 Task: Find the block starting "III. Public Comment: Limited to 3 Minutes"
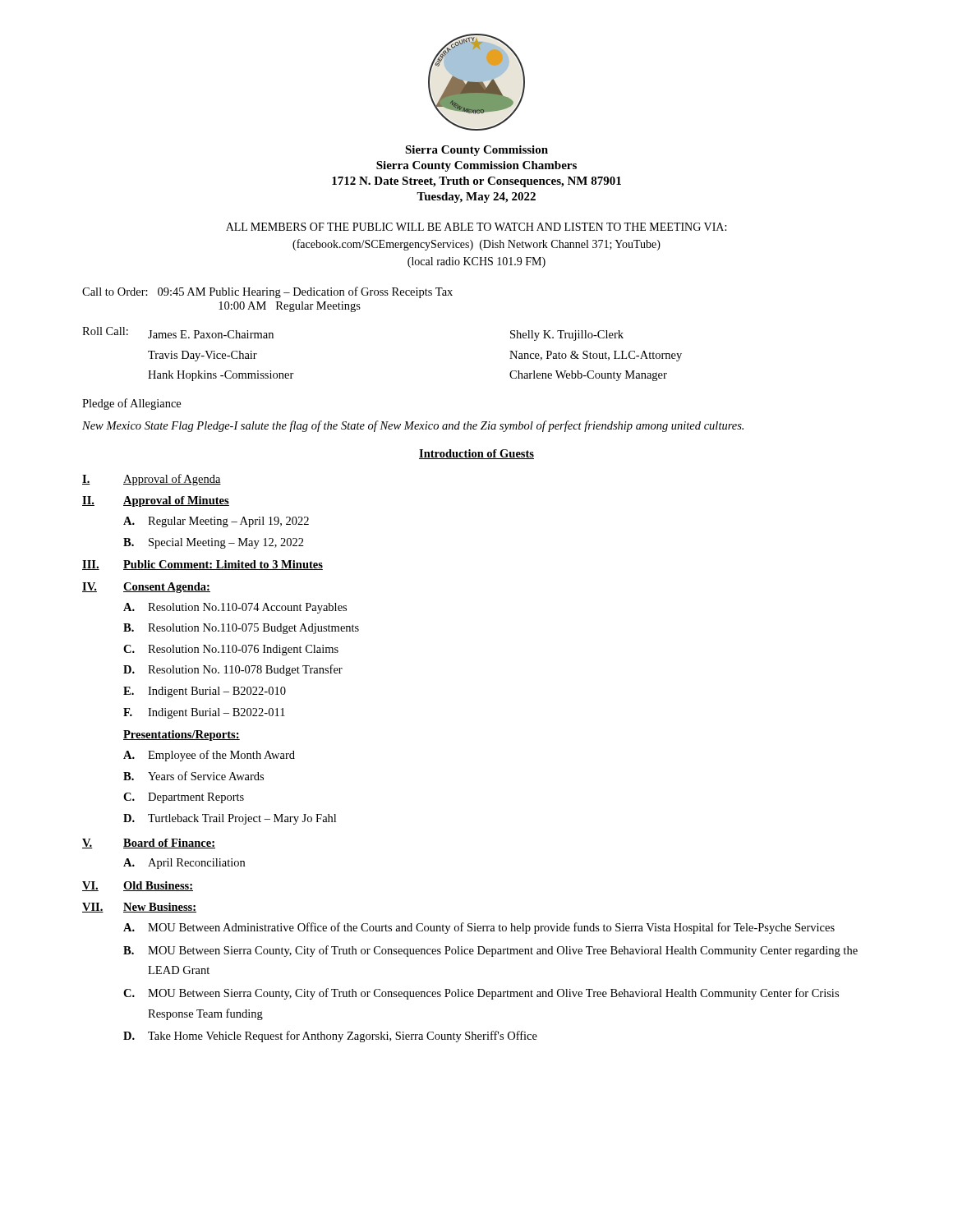pyautogui.click(x=203, y=565)
